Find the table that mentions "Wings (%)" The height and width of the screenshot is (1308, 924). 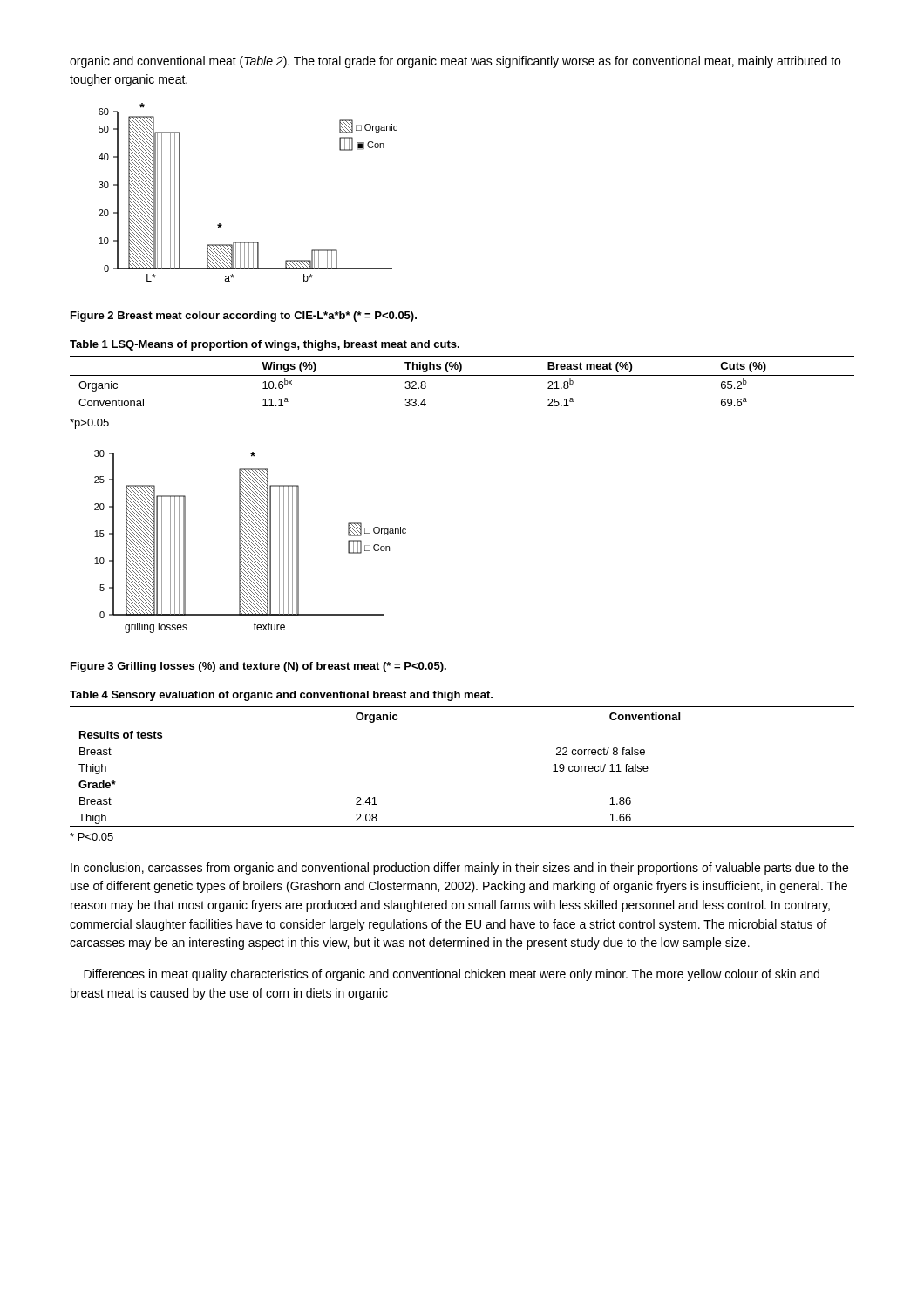(x=462, y=384)
